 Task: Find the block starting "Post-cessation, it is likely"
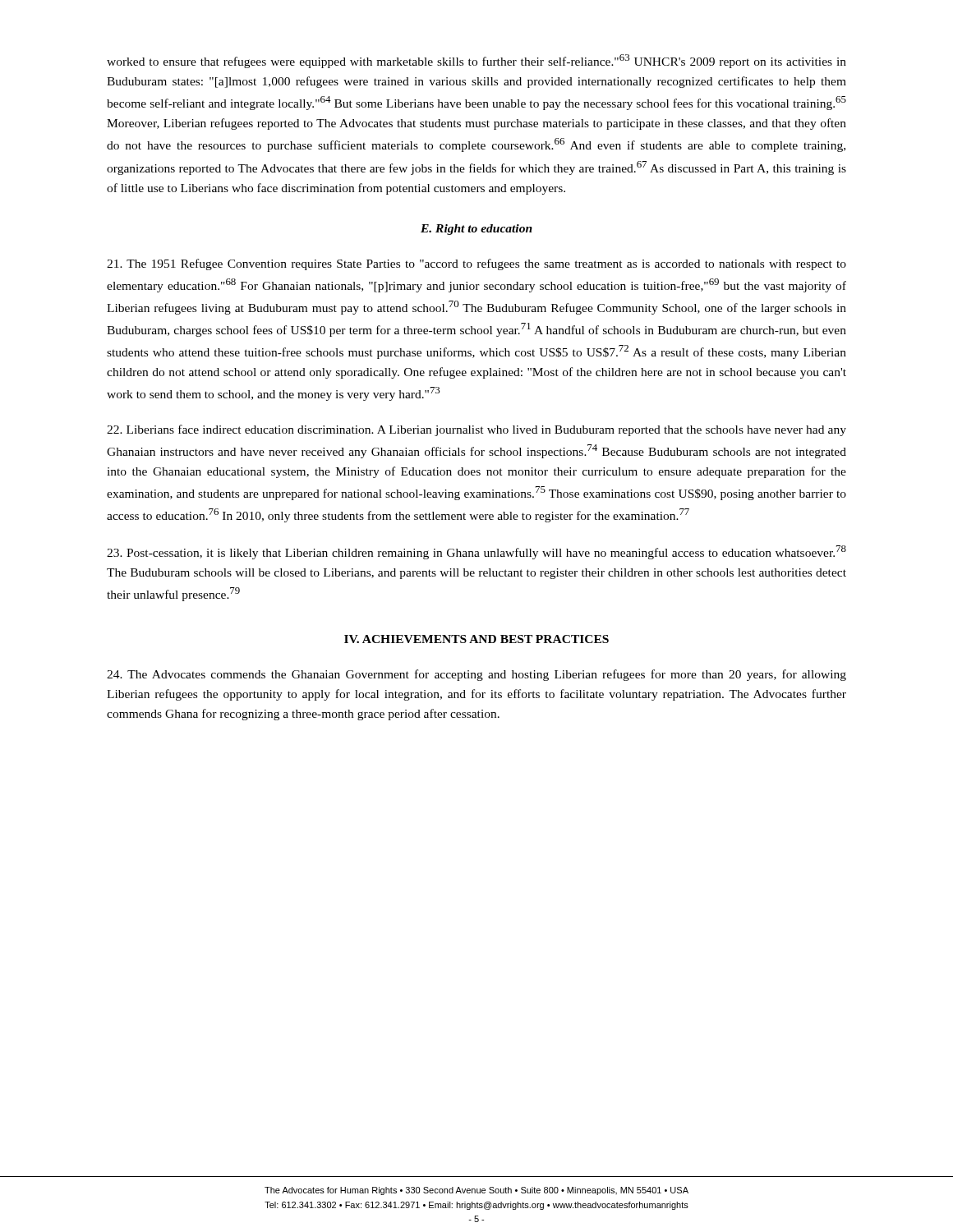coord(476,572)
